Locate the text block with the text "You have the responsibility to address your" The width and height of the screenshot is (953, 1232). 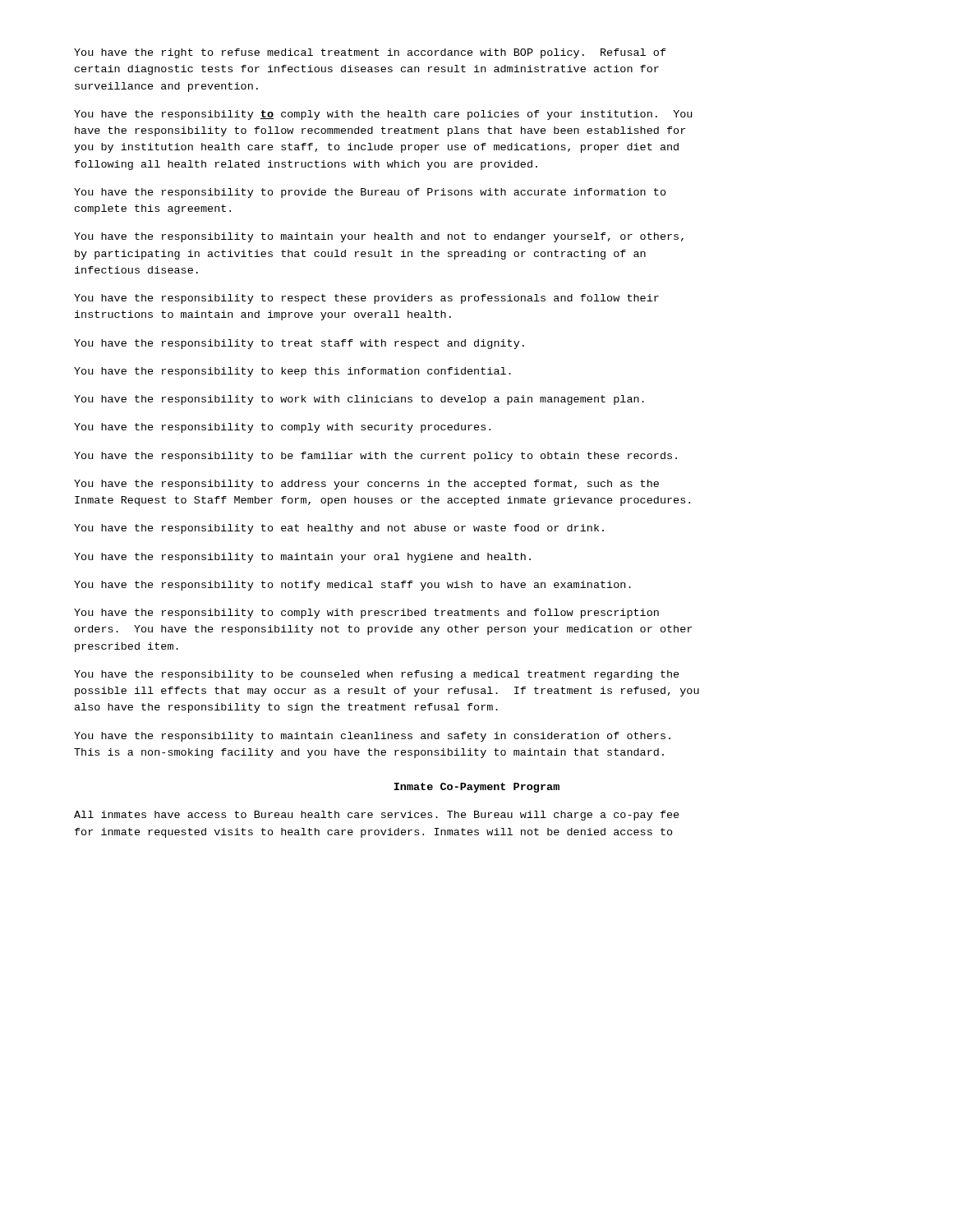[383, 492]
